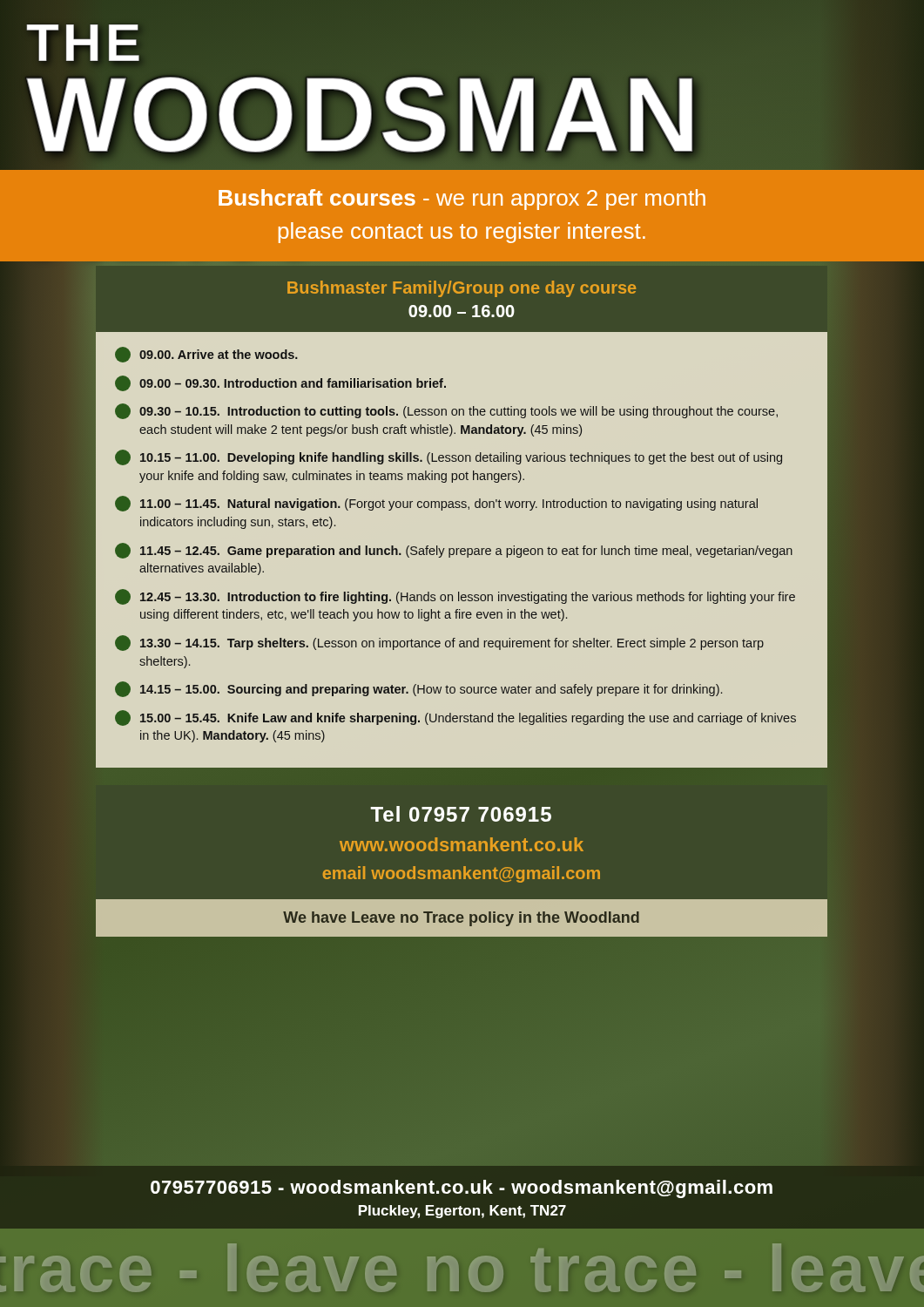Find the block on this page that starts "09.00 – 09.30. Introduction"

[x=280, y=383]
